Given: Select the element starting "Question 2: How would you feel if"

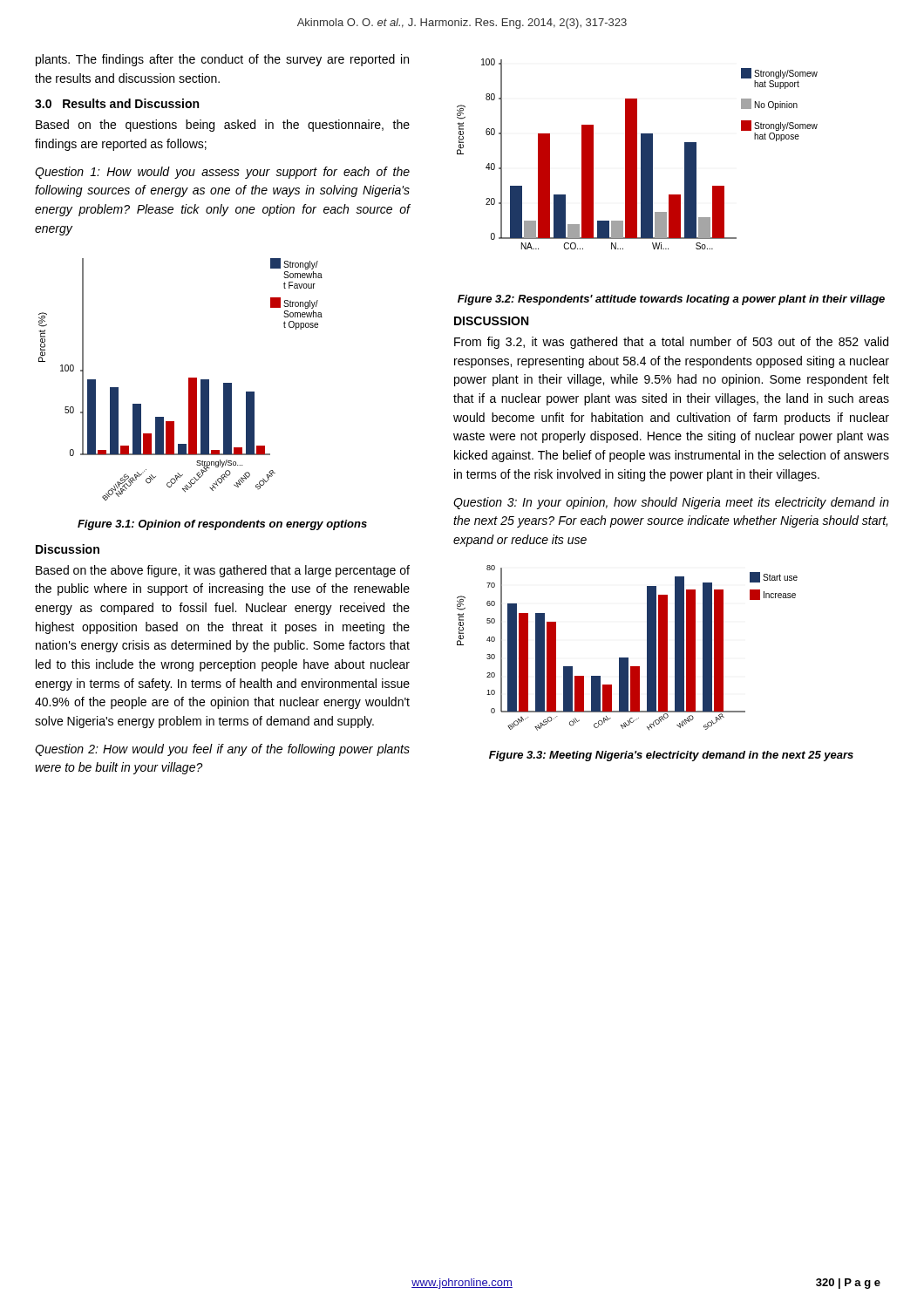Looking at the screenshot, I should pos(222,758).
